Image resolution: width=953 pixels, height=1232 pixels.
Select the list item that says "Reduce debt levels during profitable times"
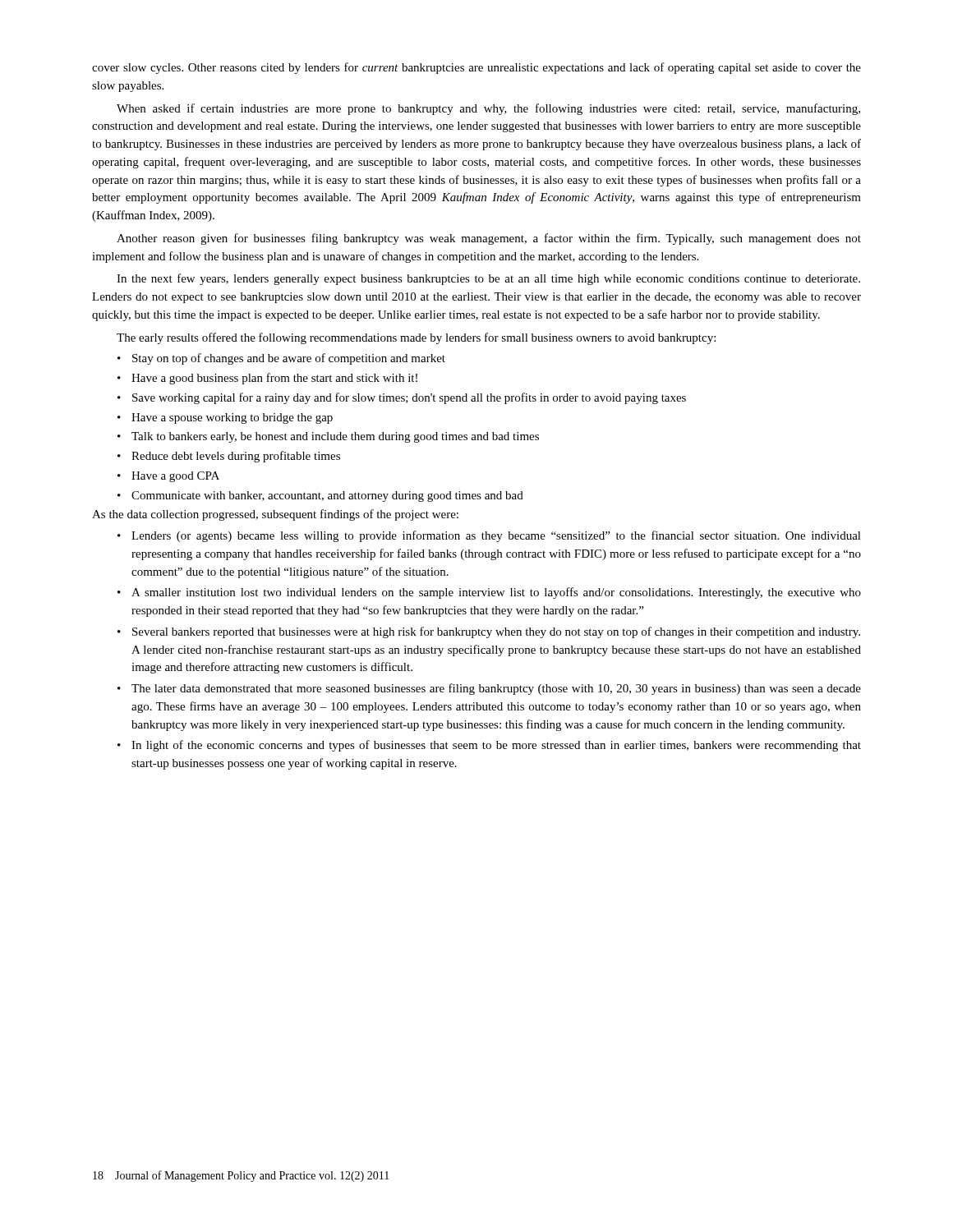point(236,456)
